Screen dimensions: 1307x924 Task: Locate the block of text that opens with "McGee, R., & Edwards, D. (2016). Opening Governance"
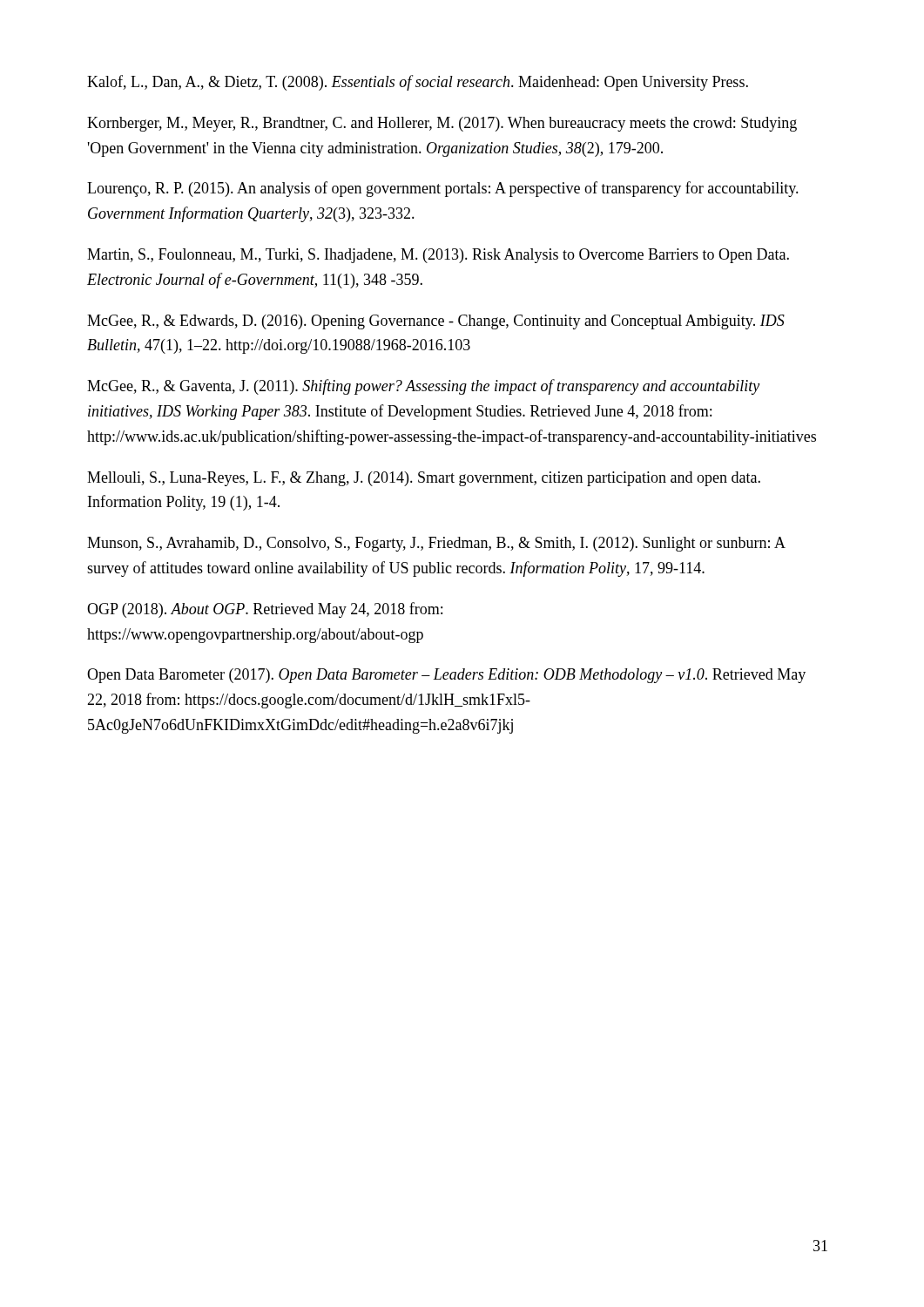(436, 333)
